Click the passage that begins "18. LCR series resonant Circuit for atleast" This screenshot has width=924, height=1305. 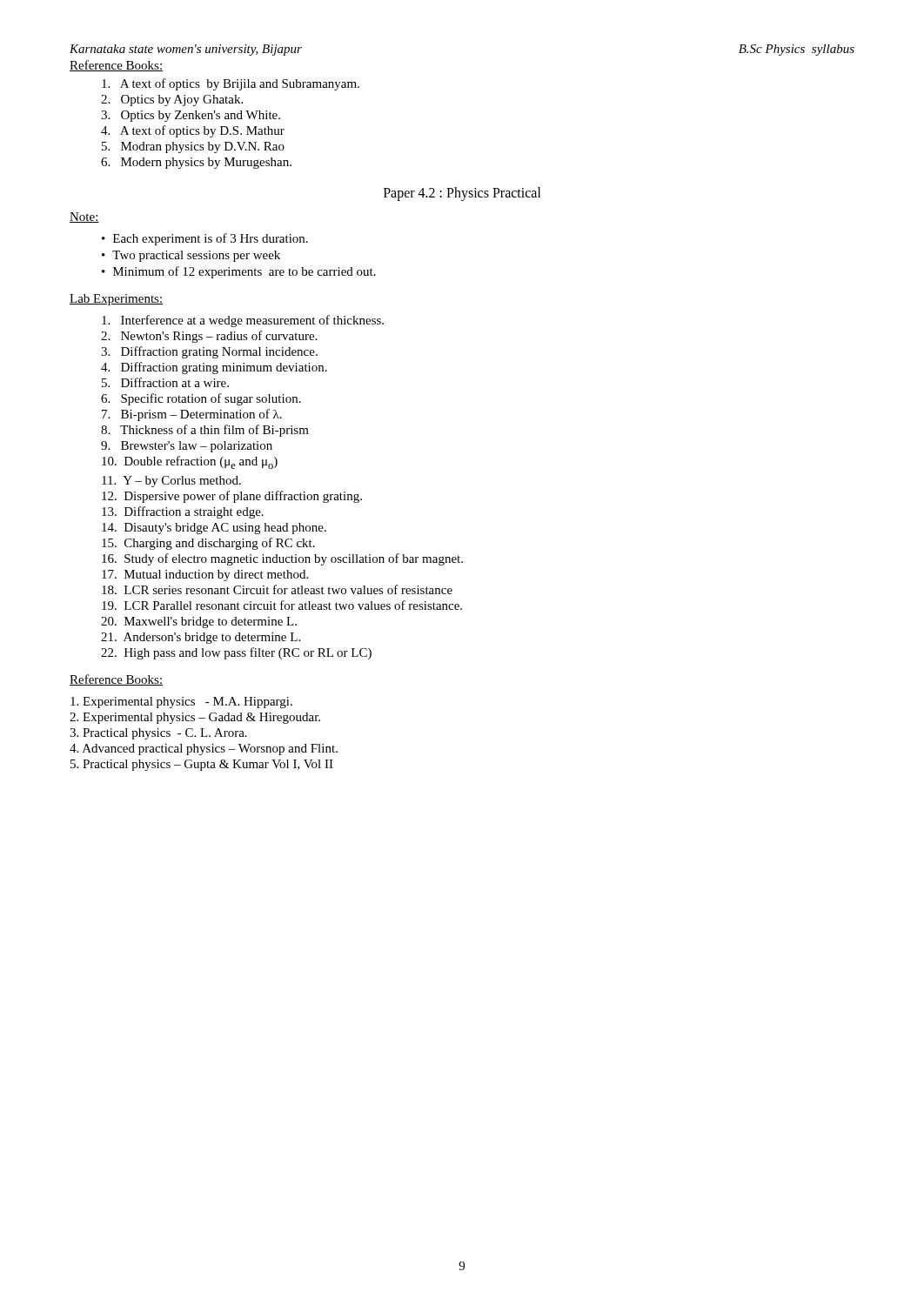click(277, 590)
